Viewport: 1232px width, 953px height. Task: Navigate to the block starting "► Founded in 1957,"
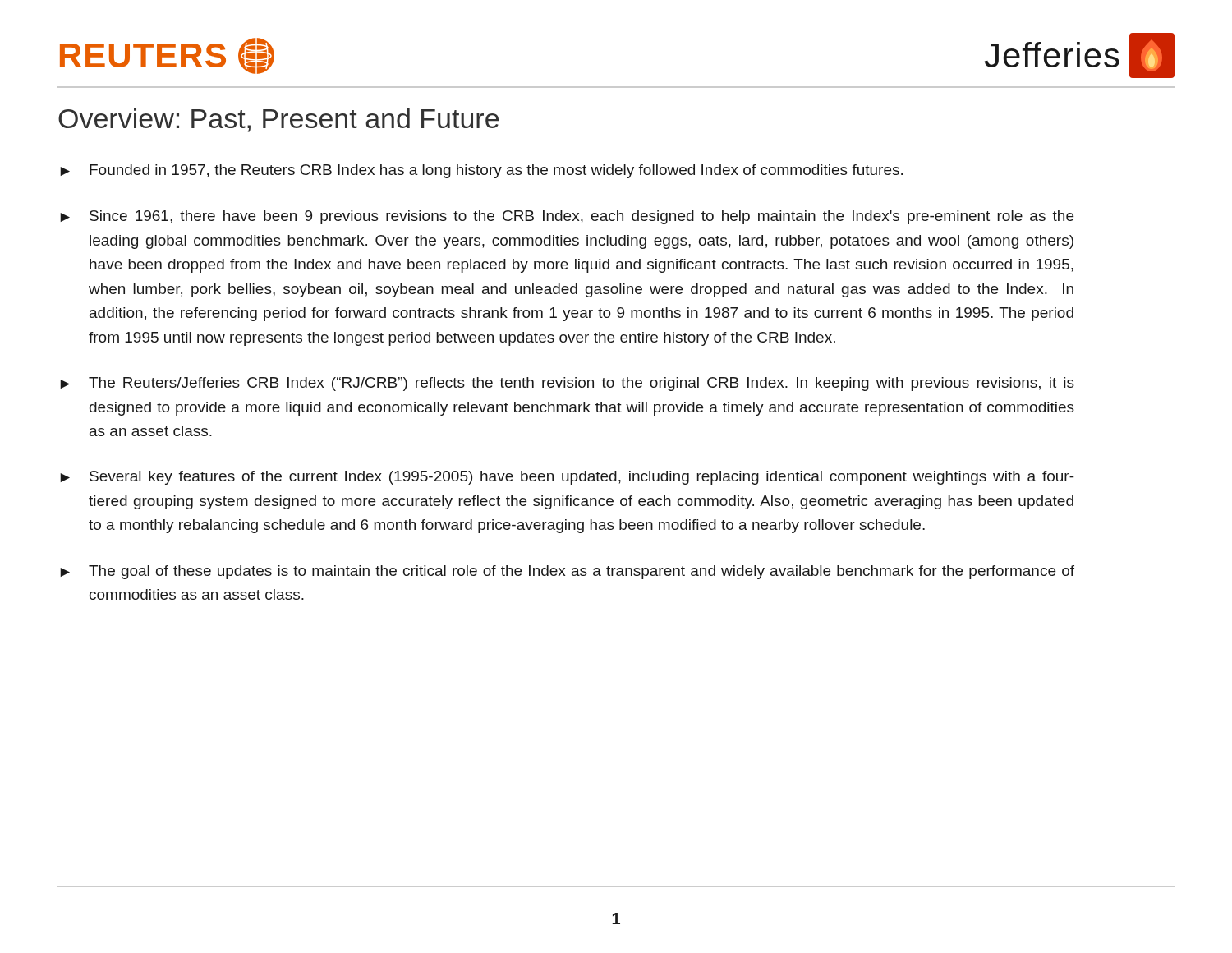click(566, 170)
